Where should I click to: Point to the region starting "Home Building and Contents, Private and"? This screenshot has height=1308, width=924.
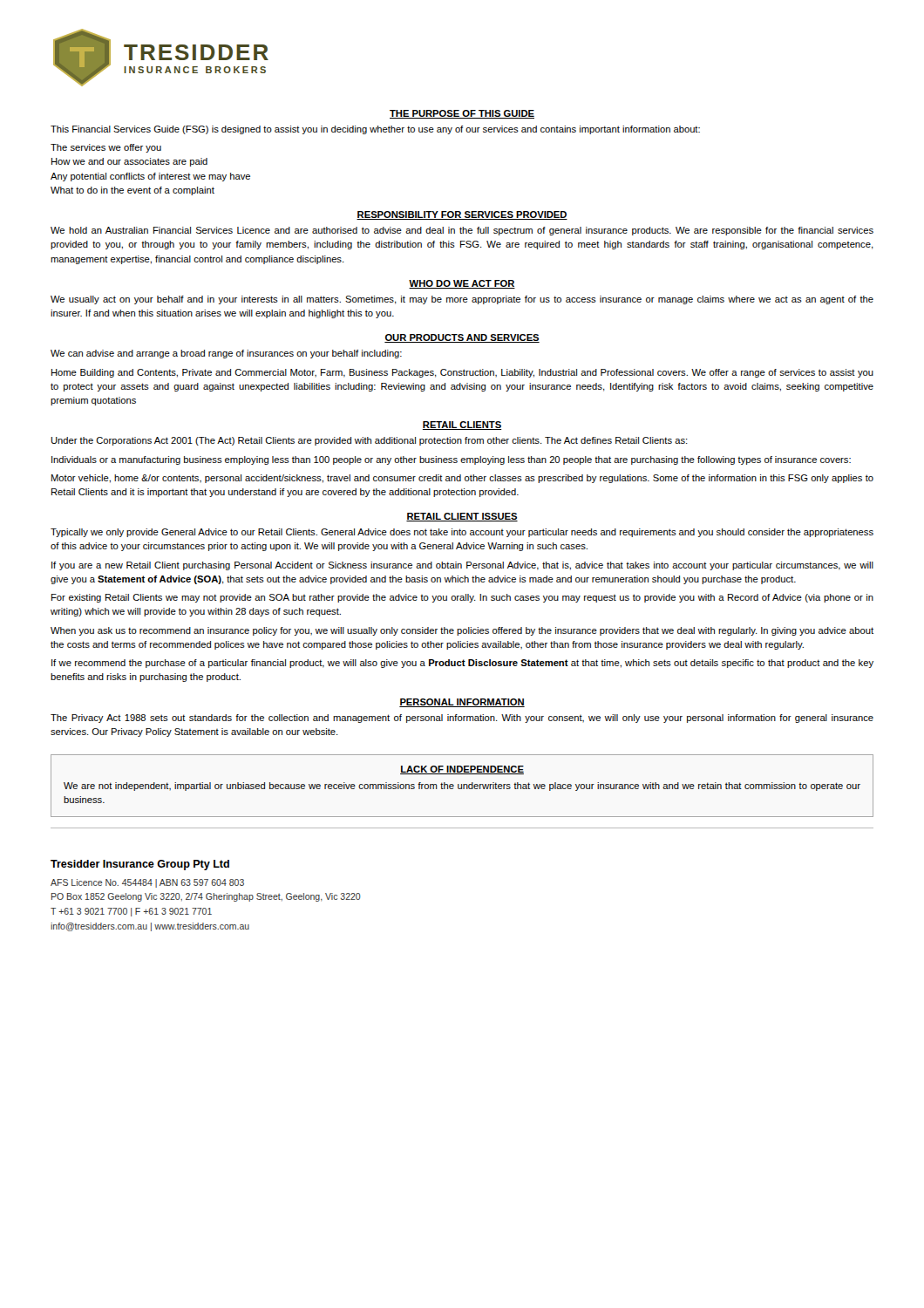[462, 386]
